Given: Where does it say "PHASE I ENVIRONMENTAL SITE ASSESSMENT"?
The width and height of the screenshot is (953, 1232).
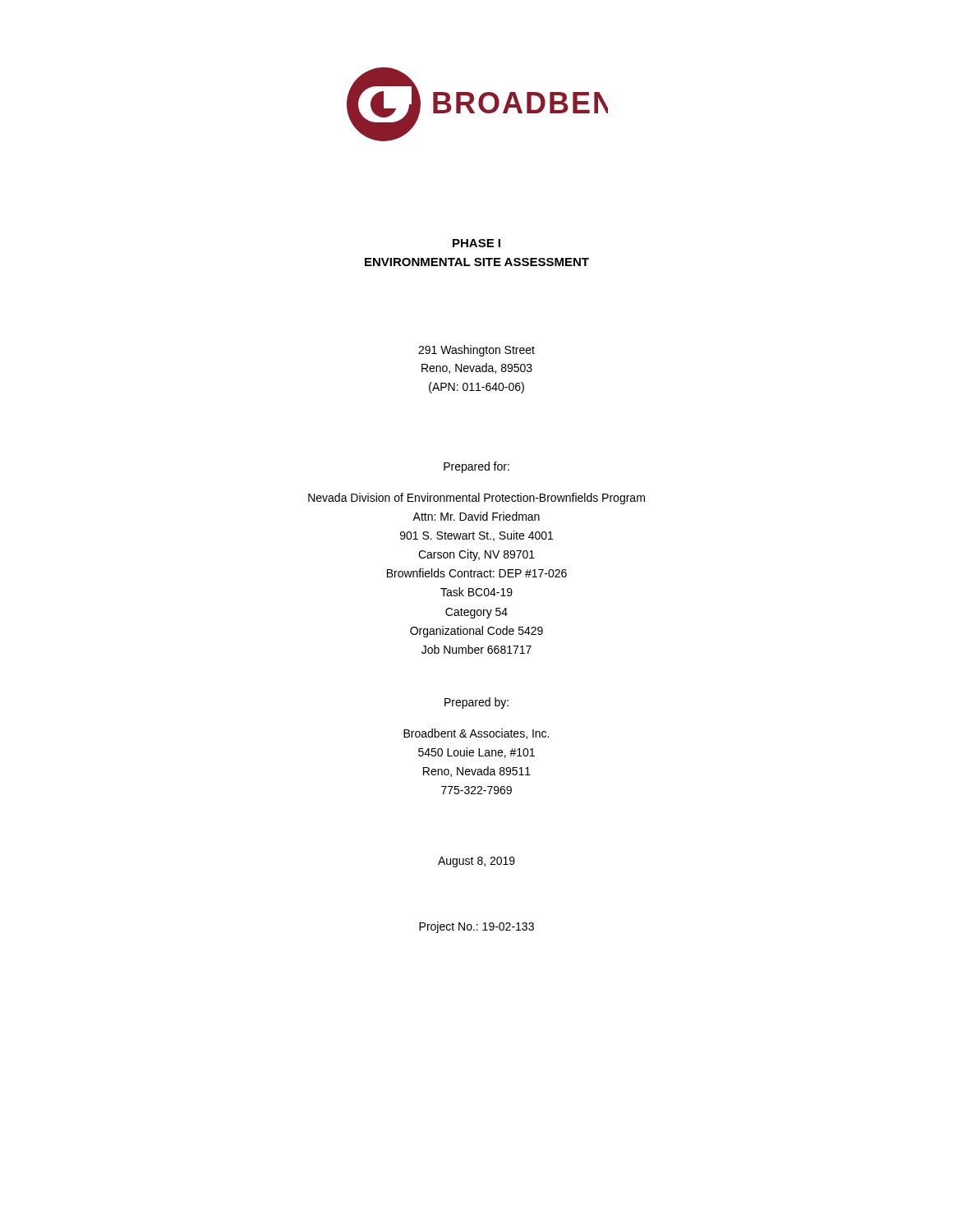Looking at the screenshot, I should click(x=476, y=253).
